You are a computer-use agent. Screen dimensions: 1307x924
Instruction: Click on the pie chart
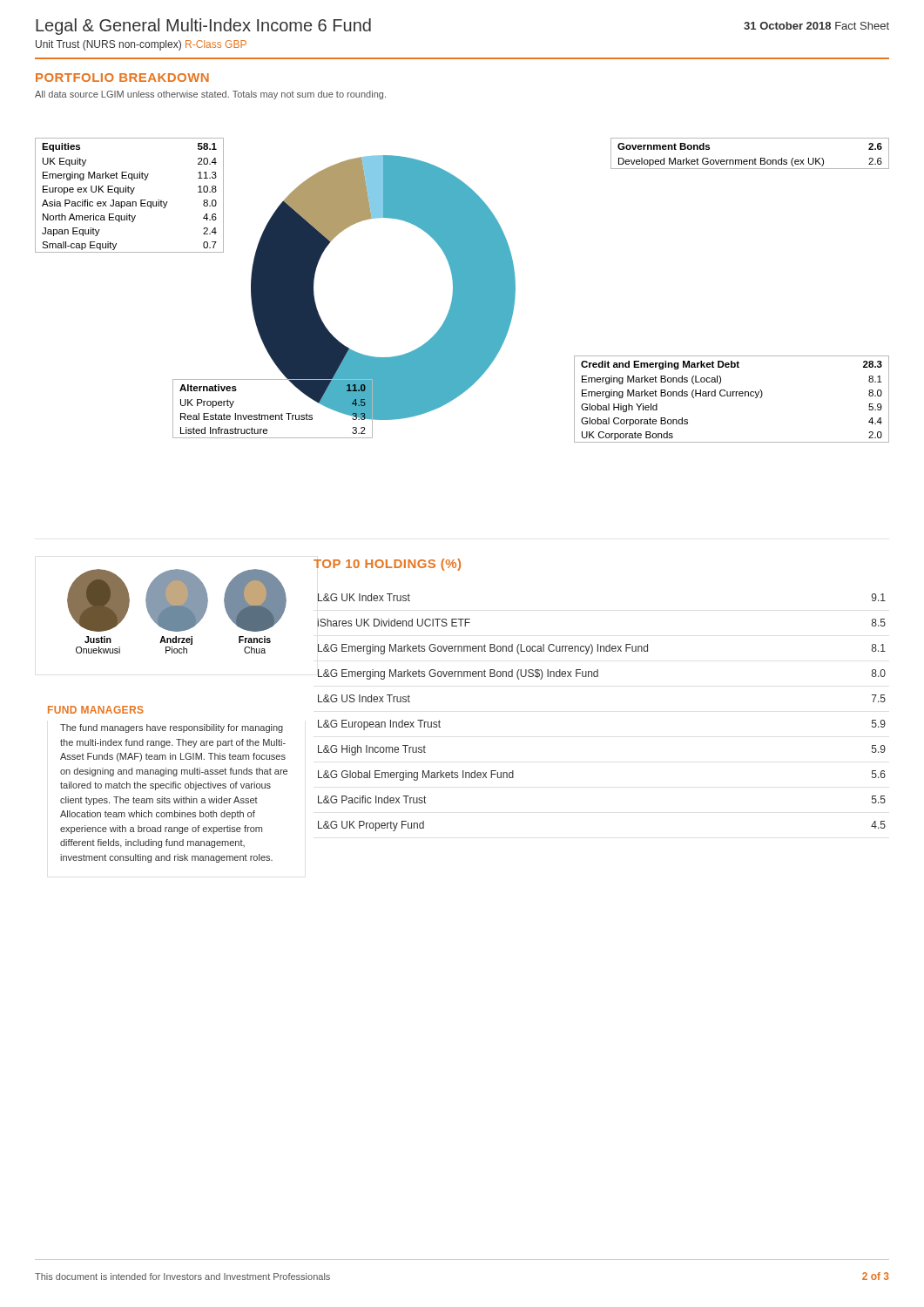(x=383, y=288)
